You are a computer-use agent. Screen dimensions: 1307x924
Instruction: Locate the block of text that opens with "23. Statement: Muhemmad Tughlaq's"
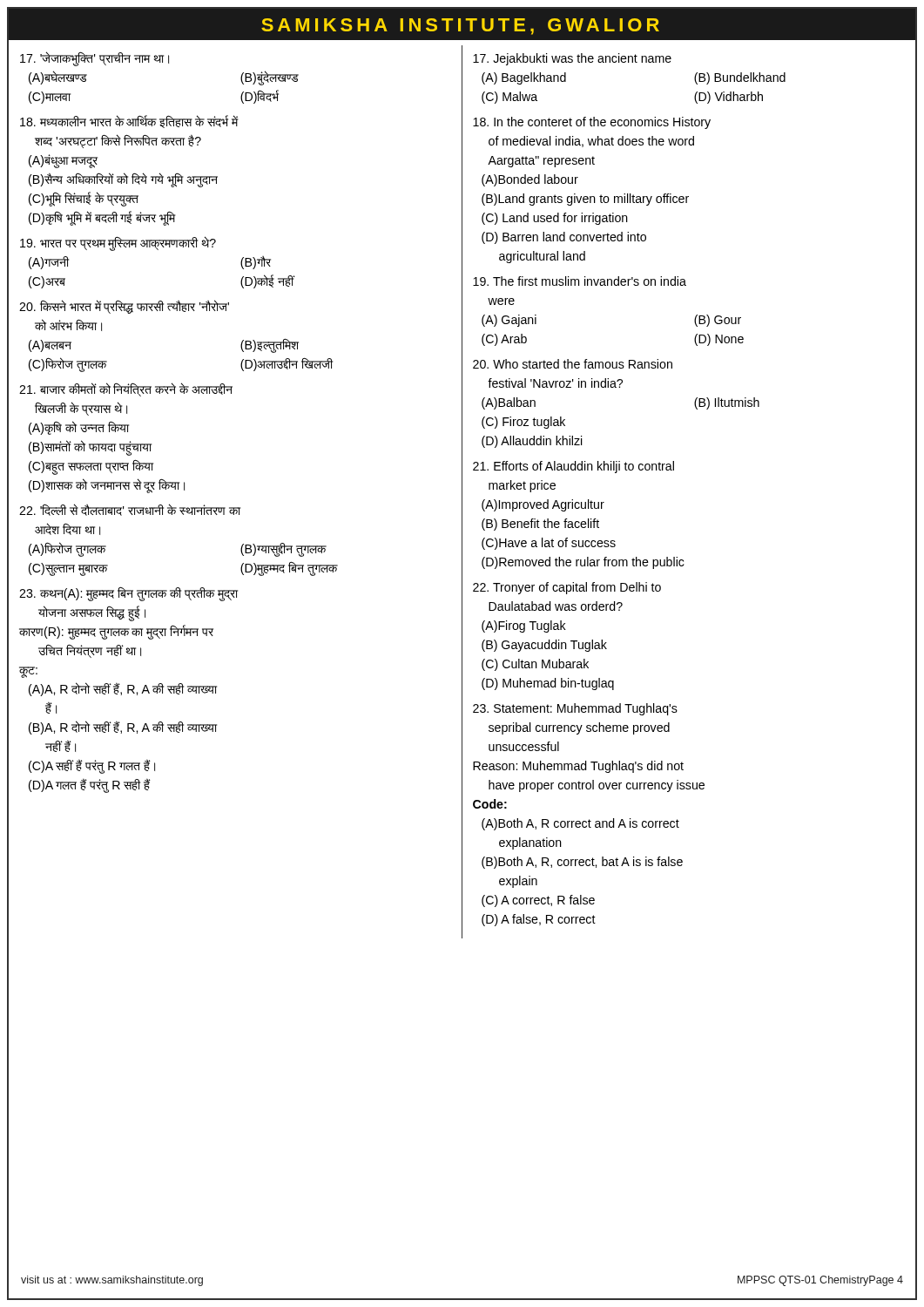[x=575, y=709]
